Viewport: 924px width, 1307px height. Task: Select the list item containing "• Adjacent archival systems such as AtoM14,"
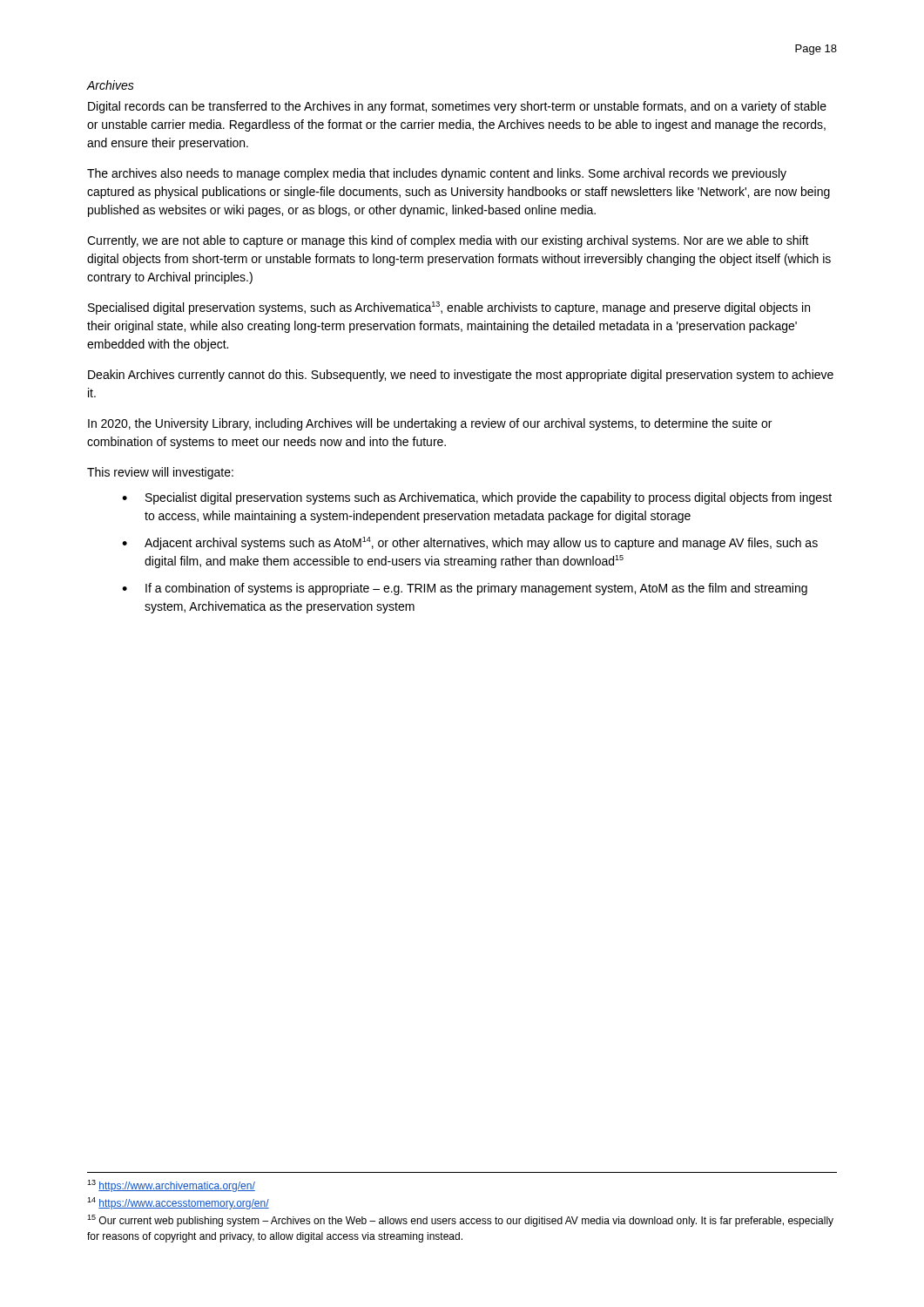[x=479, y=552]
